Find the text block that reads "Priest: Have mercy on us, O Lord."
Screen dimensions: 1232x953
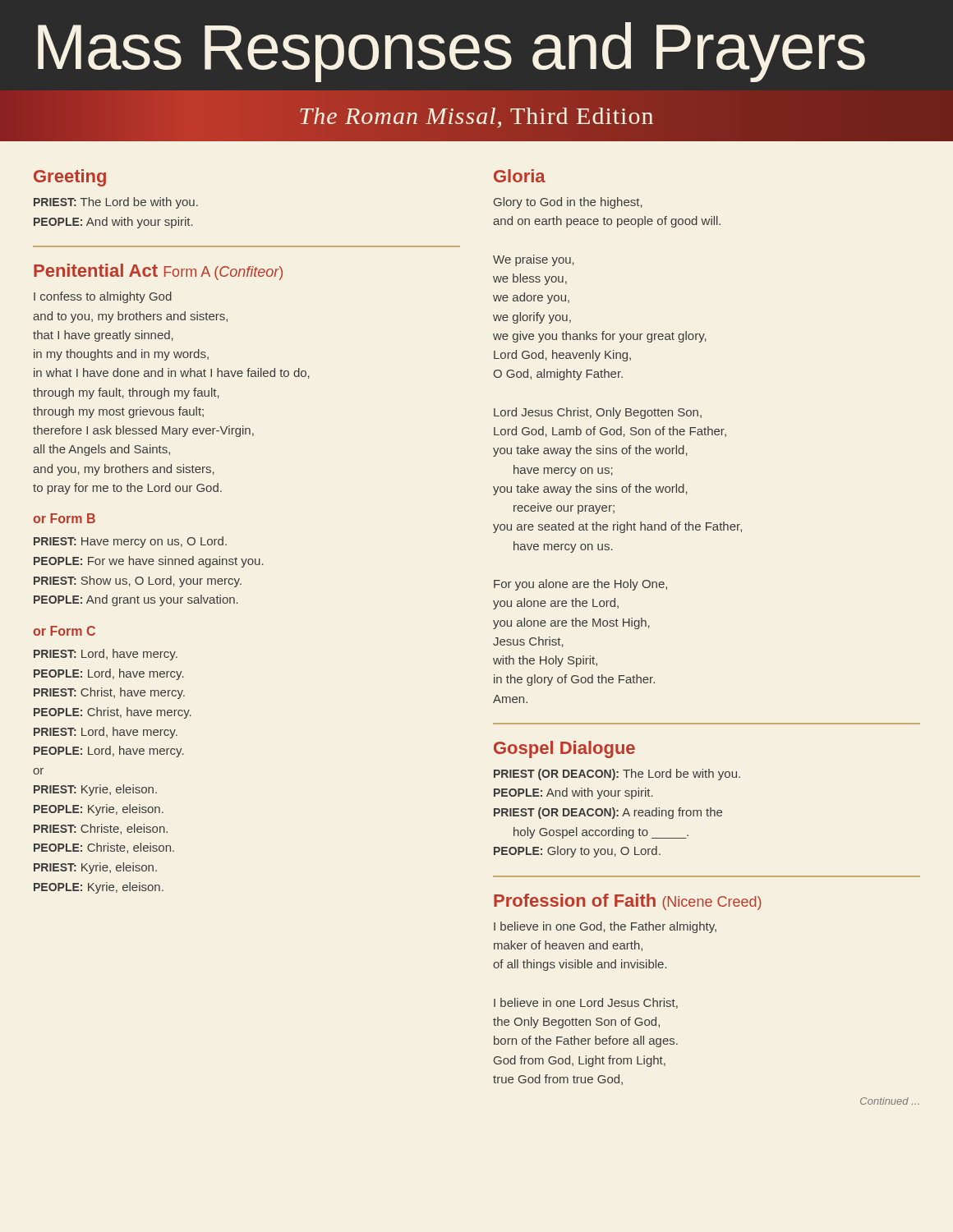[x=246, y=570]
